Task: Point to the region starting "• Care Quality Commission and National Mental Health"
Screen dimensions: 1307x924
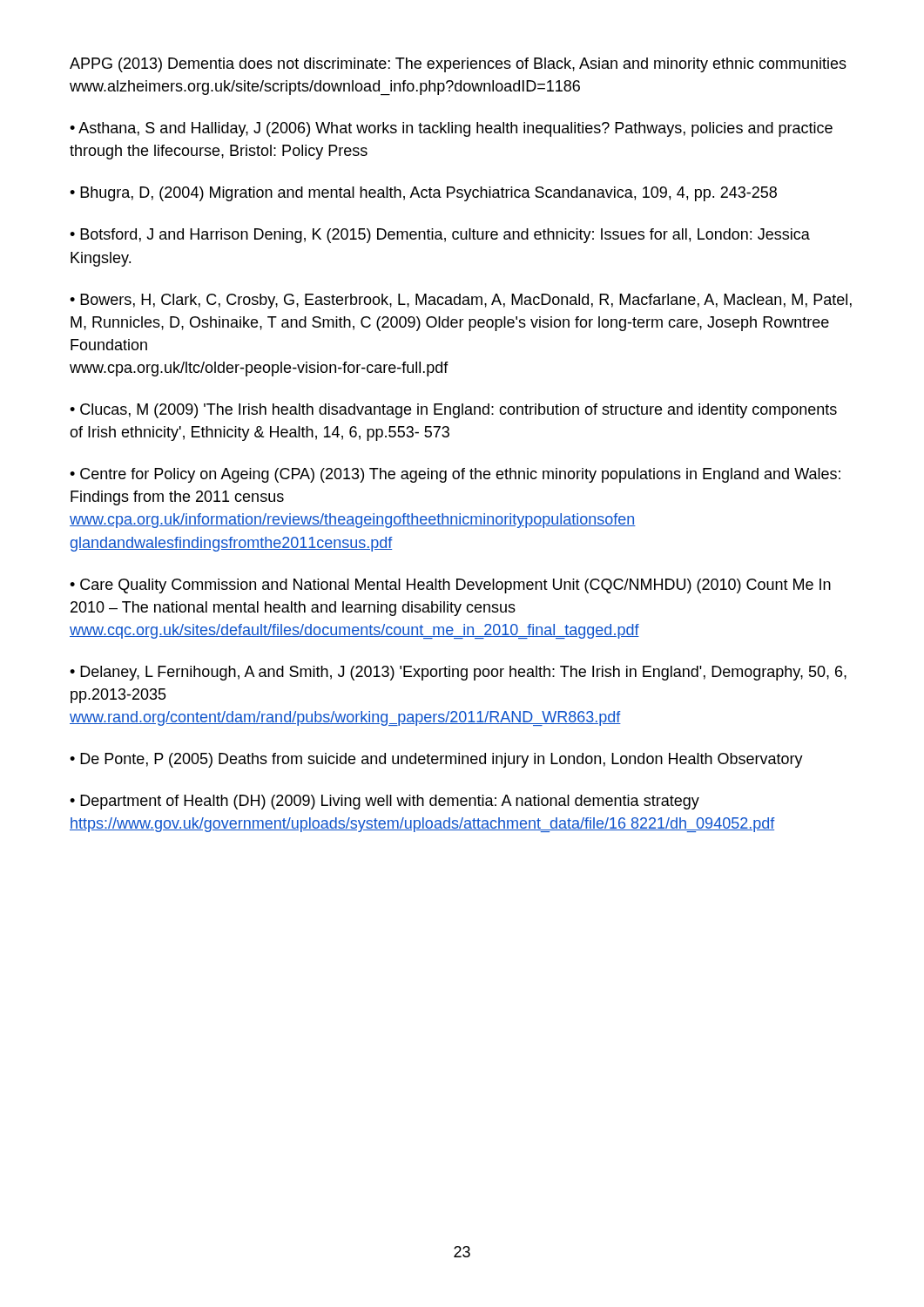Action: click(x=451, y=607)
